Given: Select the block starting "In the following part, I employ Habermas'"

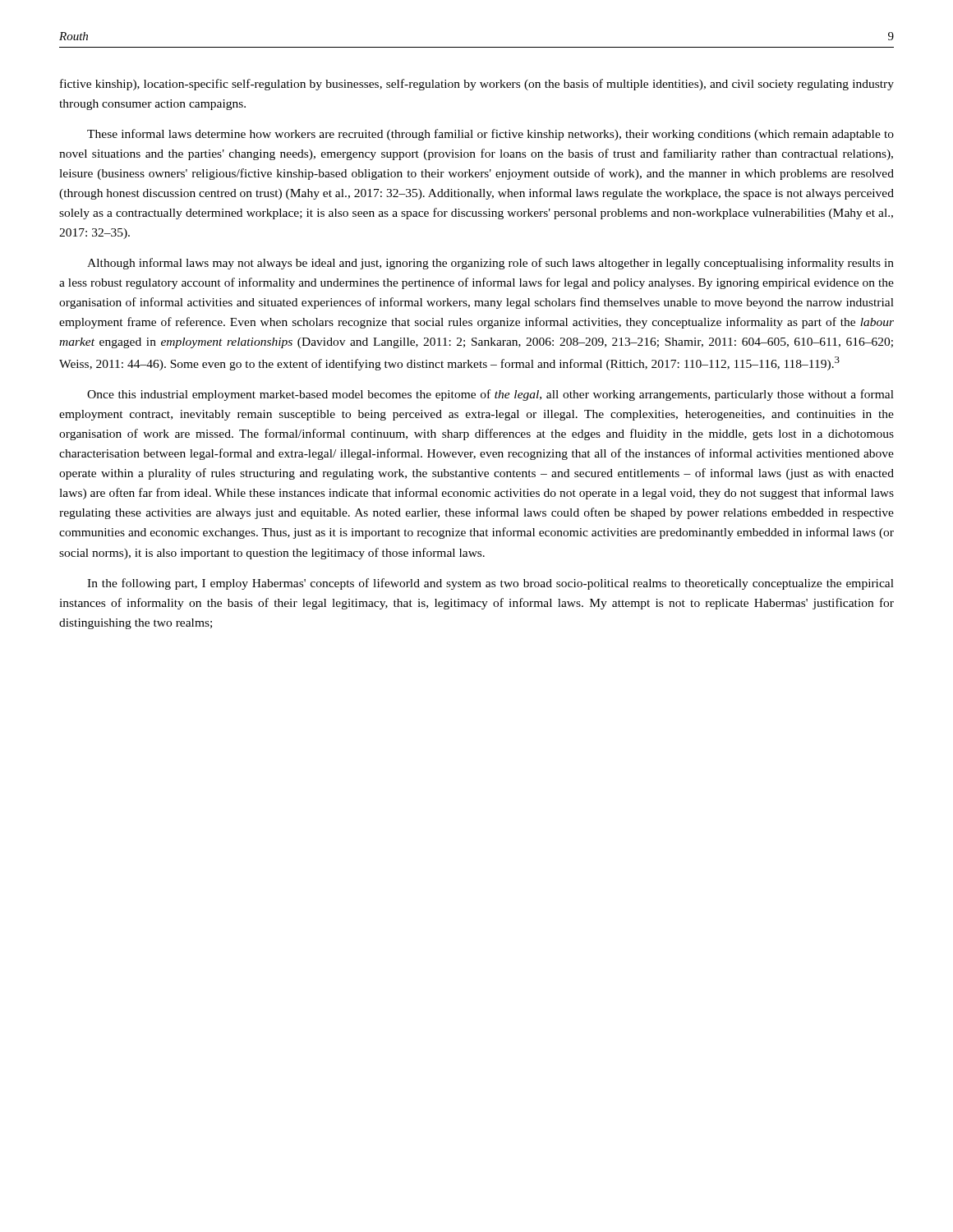Looking at the screenshot, I should 476,602.
